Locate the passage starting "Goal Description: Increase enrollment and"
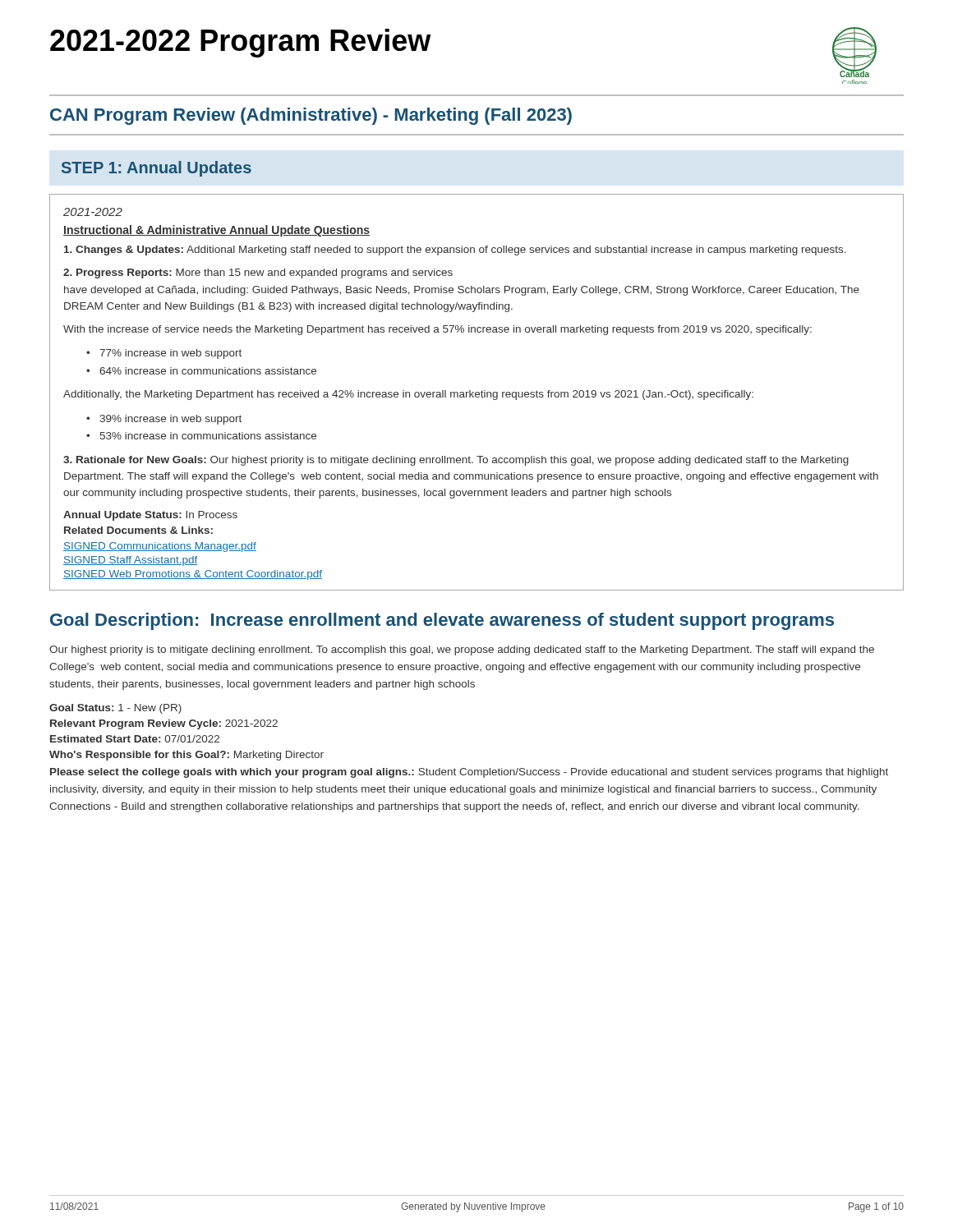The image size is (953, 1232). pos(476,620)
